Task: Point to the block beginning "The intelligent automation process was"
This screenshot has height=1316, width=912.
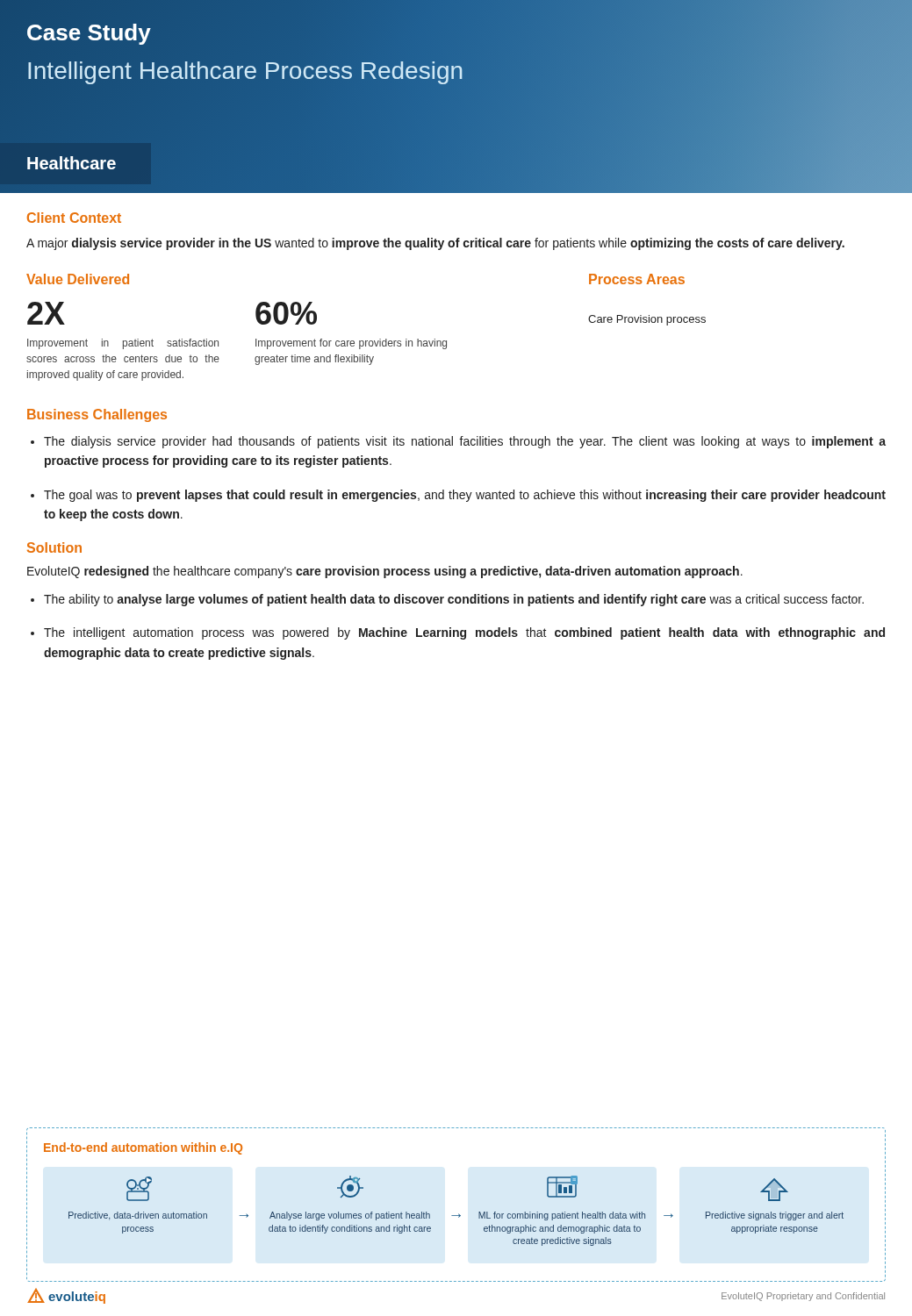Action: [465, 643]
